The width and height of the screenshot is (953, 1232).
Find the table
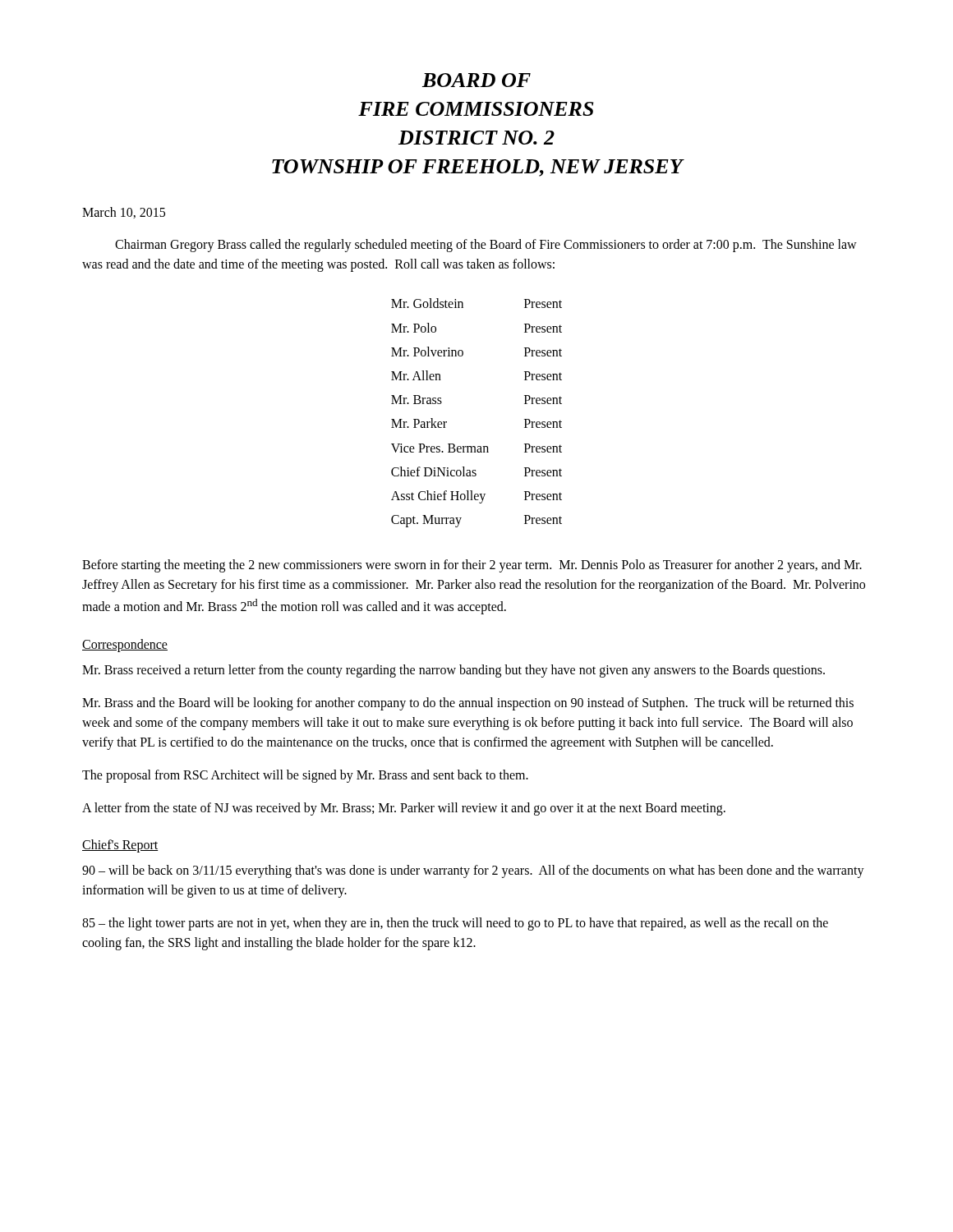476,412
